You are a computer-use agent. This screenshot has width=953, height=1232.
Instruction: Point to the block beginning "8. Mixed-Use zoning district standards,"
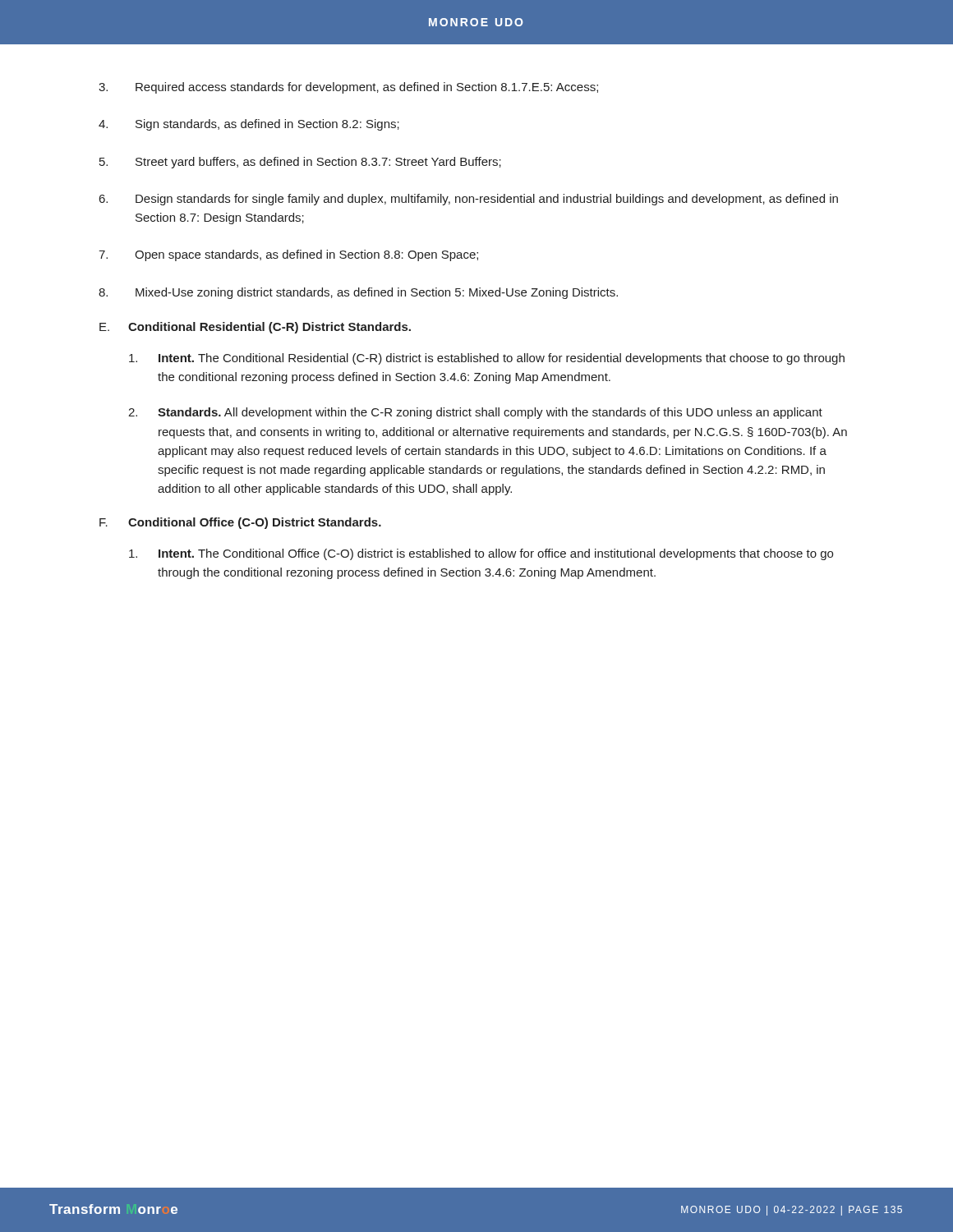click(x=476, y=292)
